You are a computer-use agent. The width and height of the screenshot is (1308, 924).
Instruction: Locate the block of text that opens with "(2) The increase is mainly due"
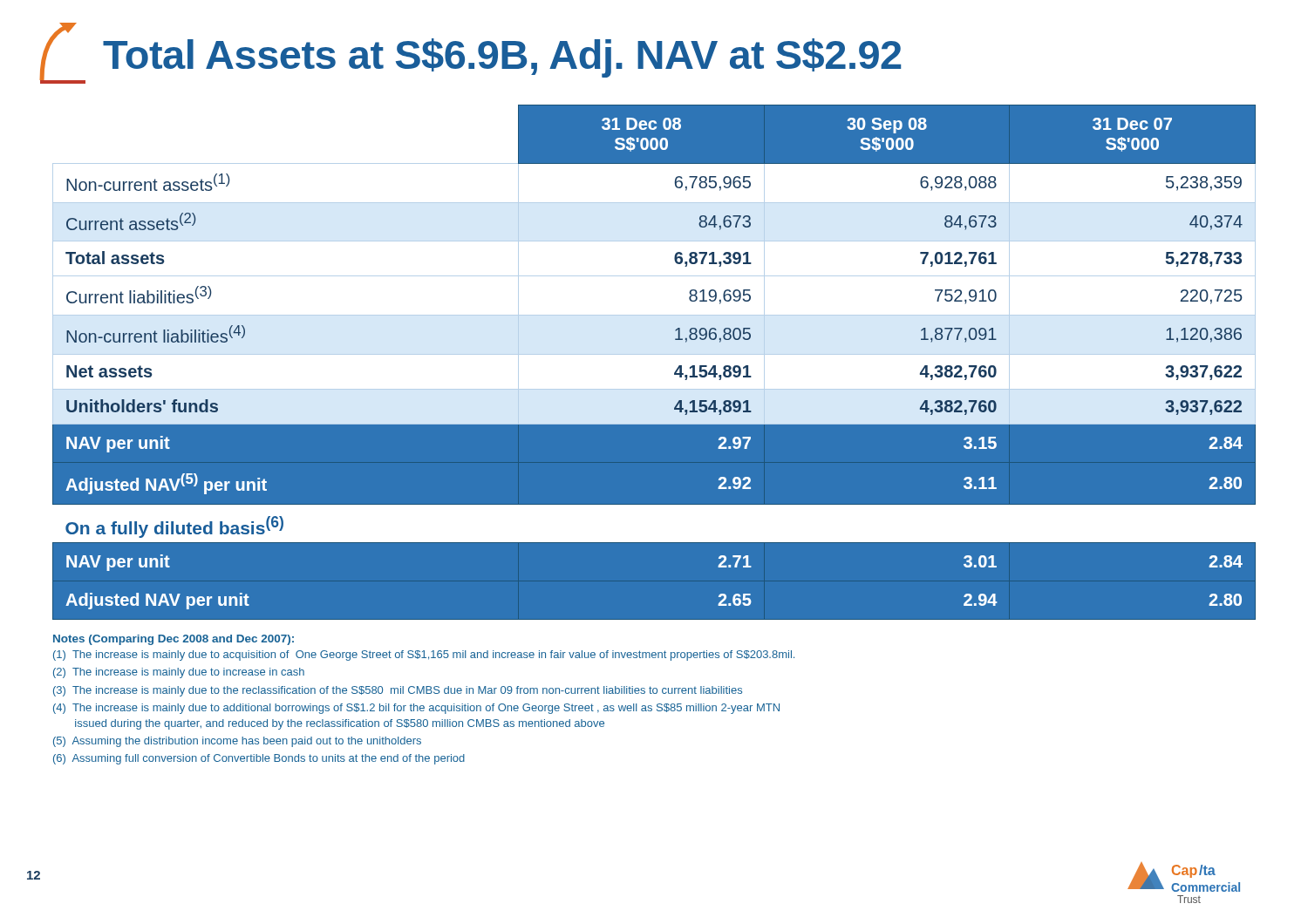(x=179, y=672)
